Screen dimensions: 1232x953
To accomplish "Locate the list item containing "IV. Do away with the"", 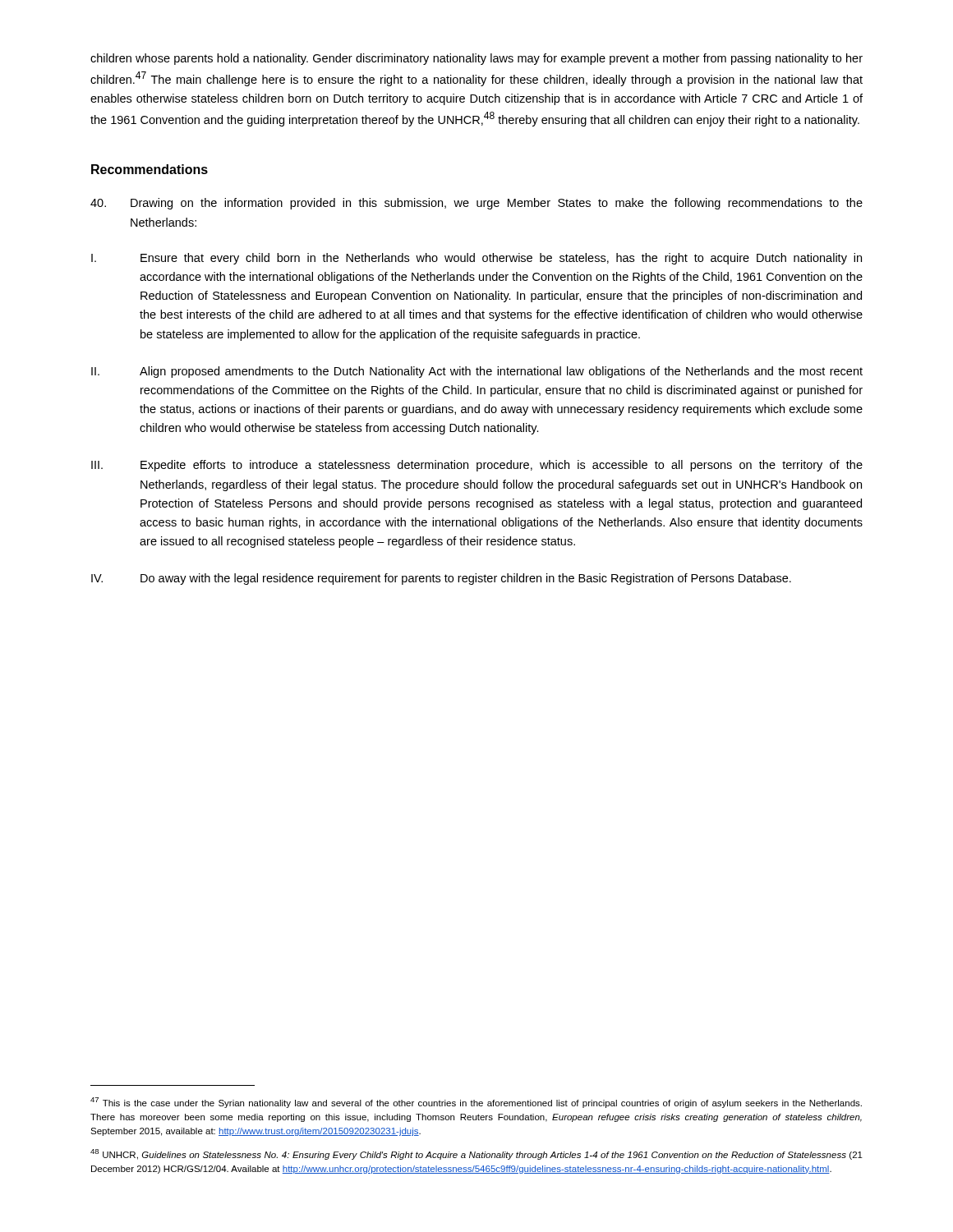I will [476, 579].
